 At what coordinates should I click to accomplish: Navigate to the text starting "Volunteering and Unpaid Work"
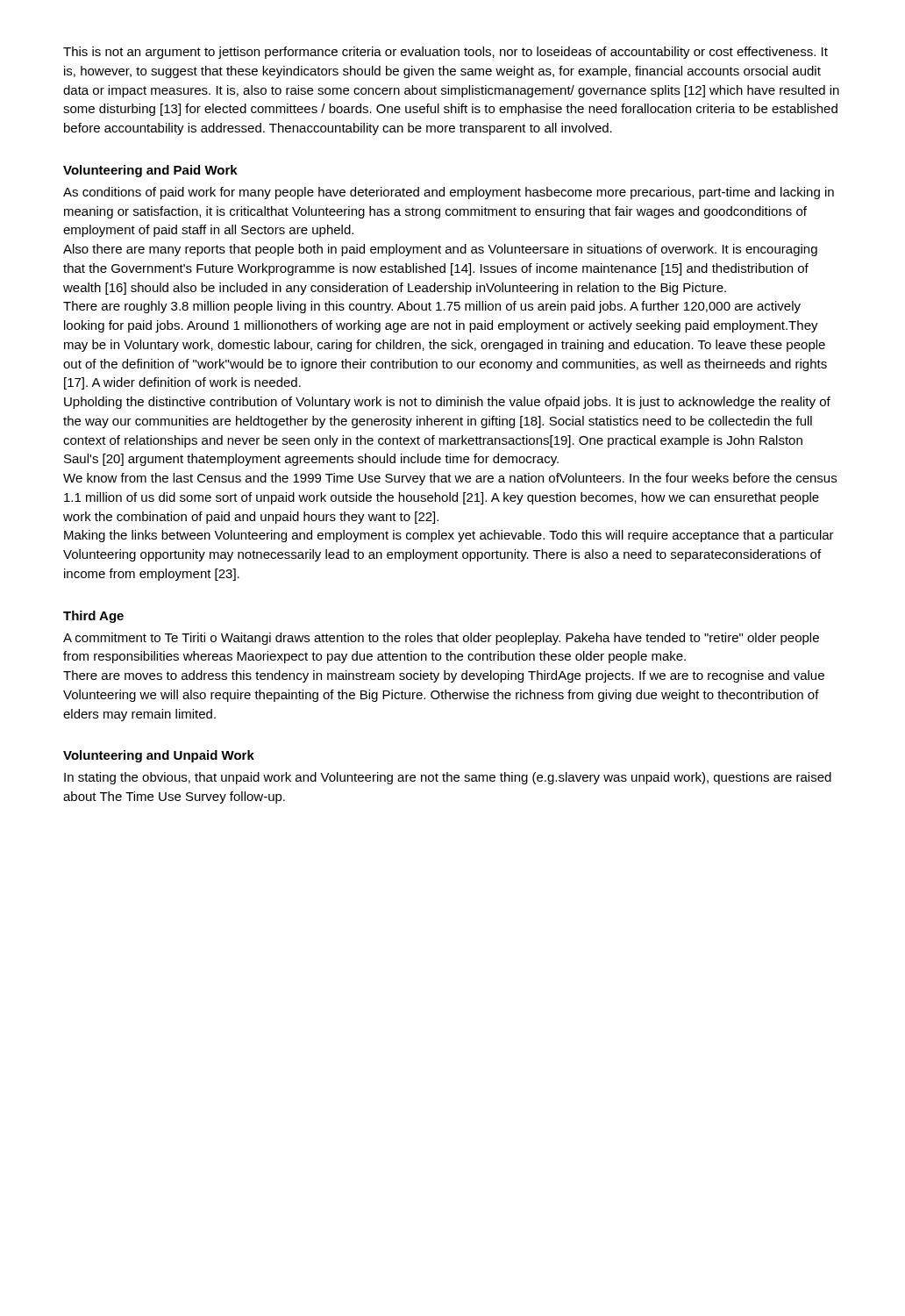[159, 755]
